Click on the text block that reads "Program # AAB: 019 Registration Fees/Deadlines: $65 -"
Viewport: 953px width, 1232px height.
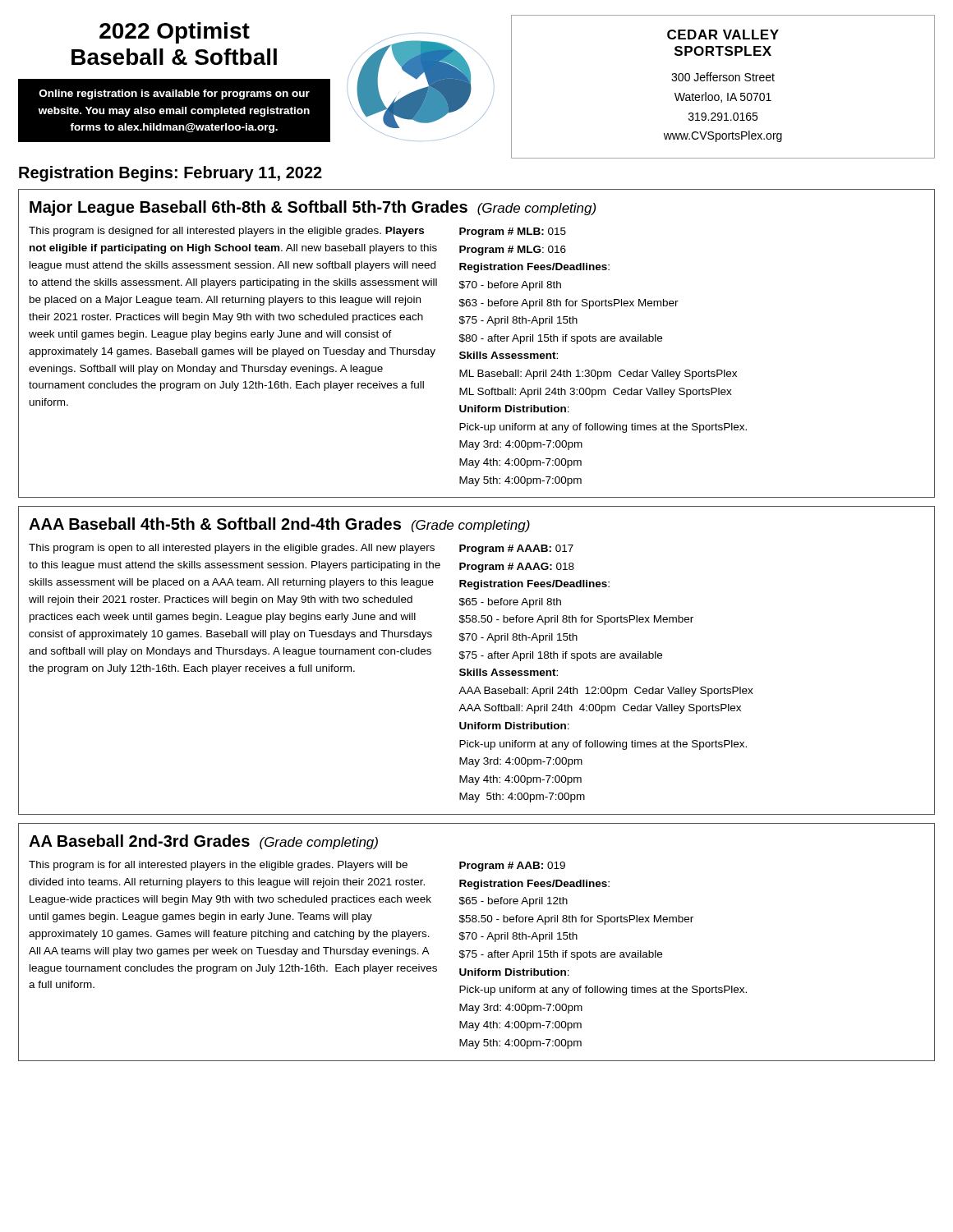click(603, 954)
